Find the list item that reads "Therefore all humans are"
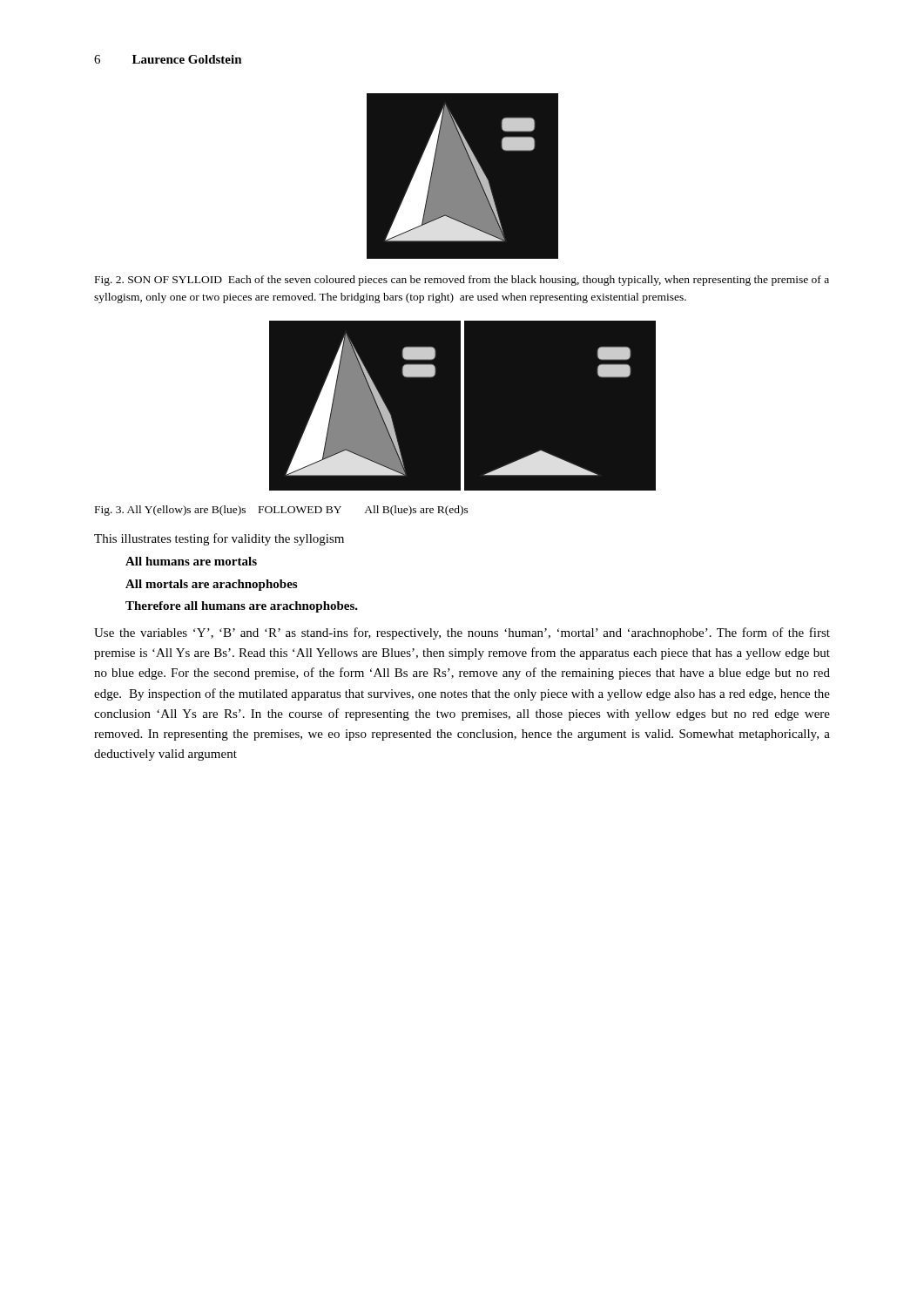The height and width of the screenshot is (1307, 924). (242, 606)
